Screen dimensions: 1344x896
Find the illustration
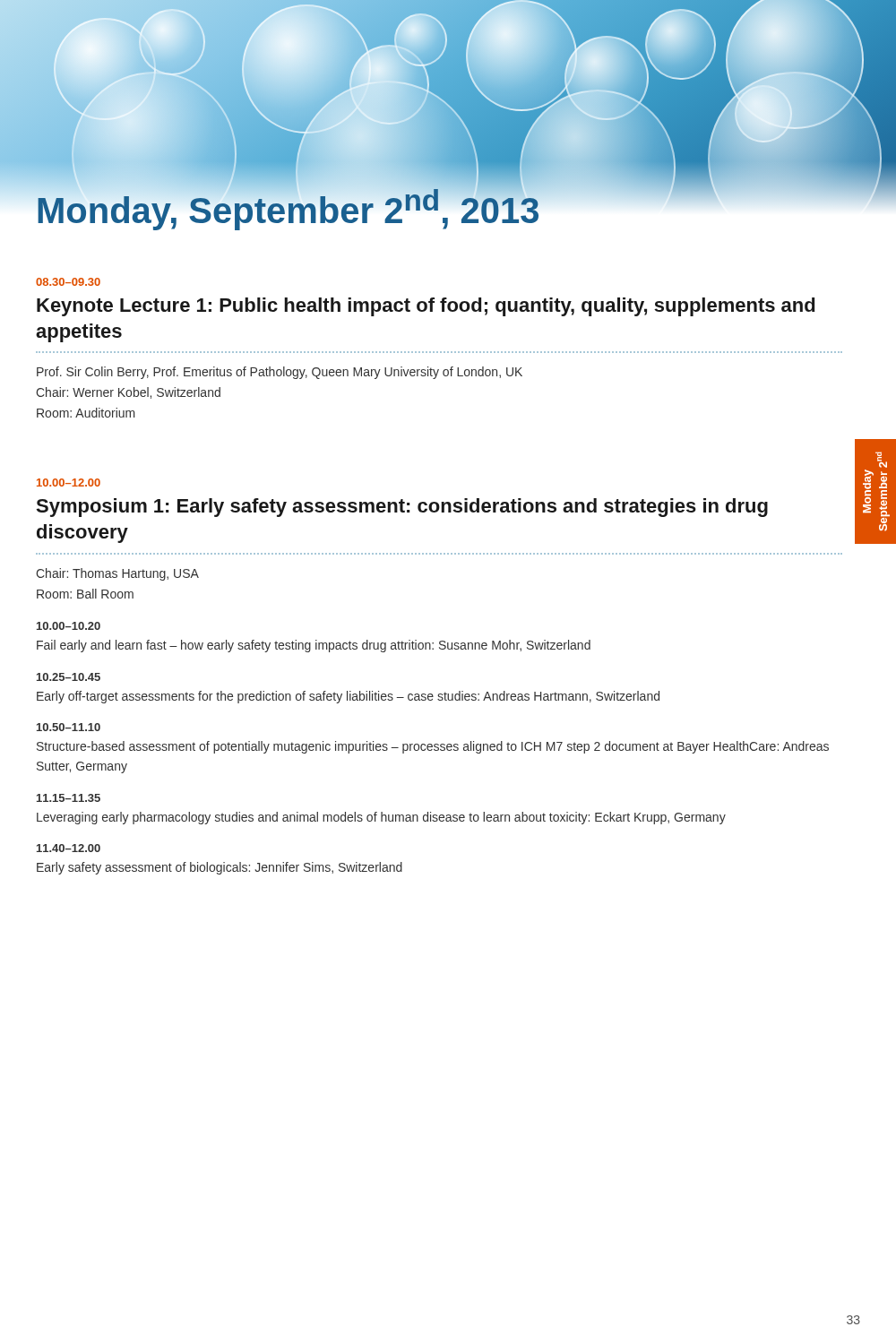click(448, 108)
